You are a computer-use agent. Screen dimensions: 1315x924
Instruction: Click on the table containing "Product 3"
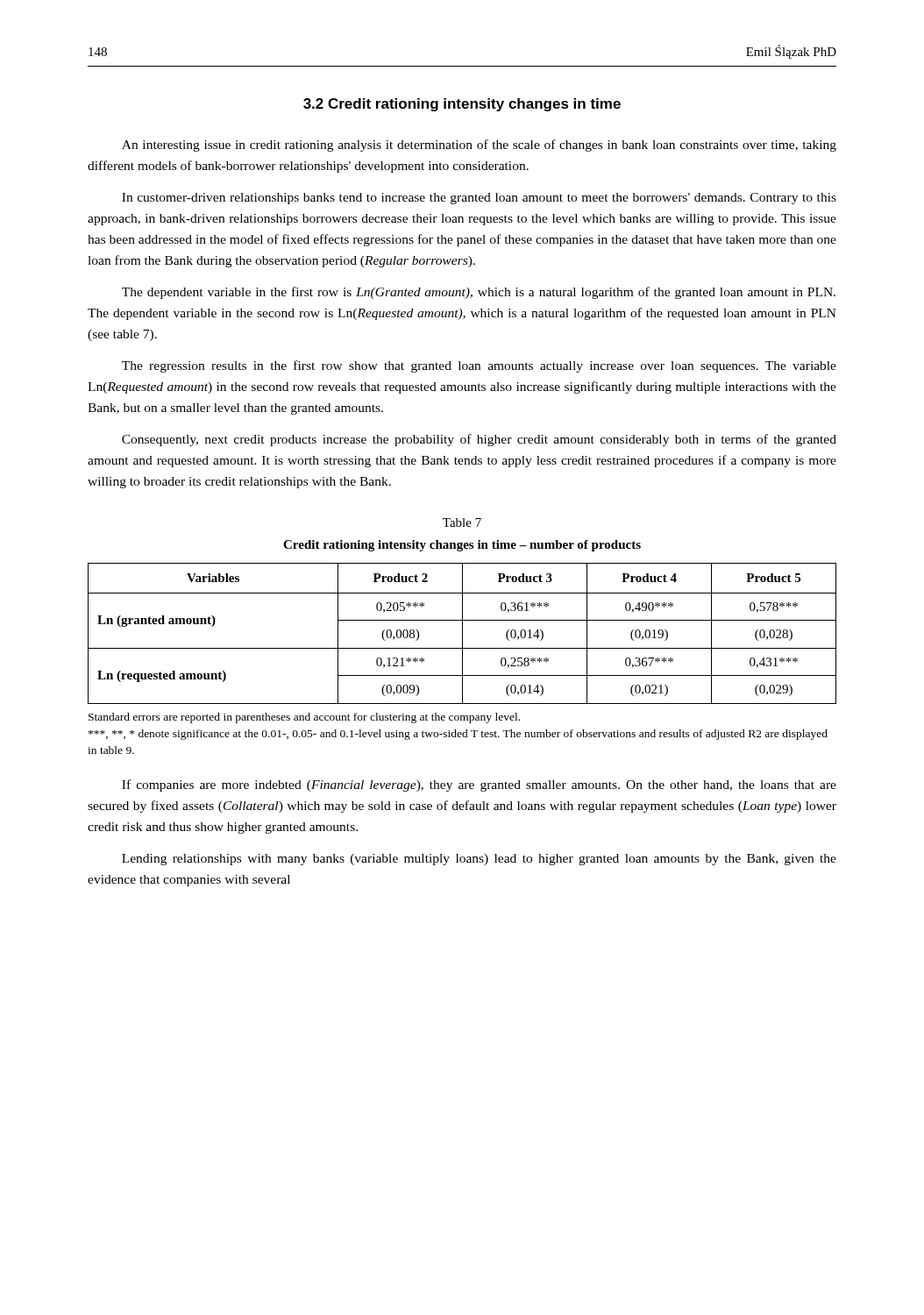click(462, 633)
